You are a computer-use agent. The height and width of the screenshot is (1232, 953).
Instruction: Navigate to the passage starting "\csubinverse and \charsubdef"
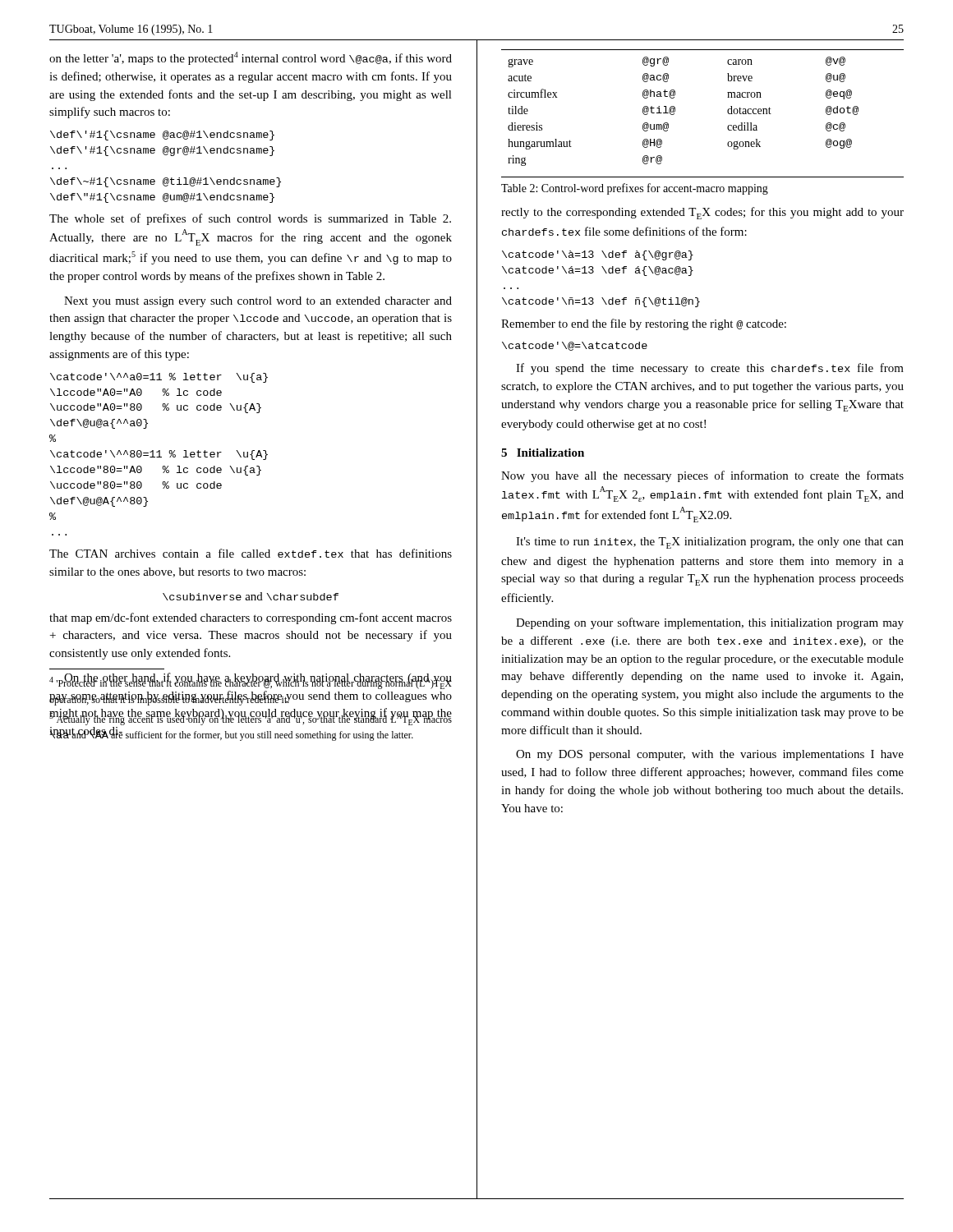point(251,597)
